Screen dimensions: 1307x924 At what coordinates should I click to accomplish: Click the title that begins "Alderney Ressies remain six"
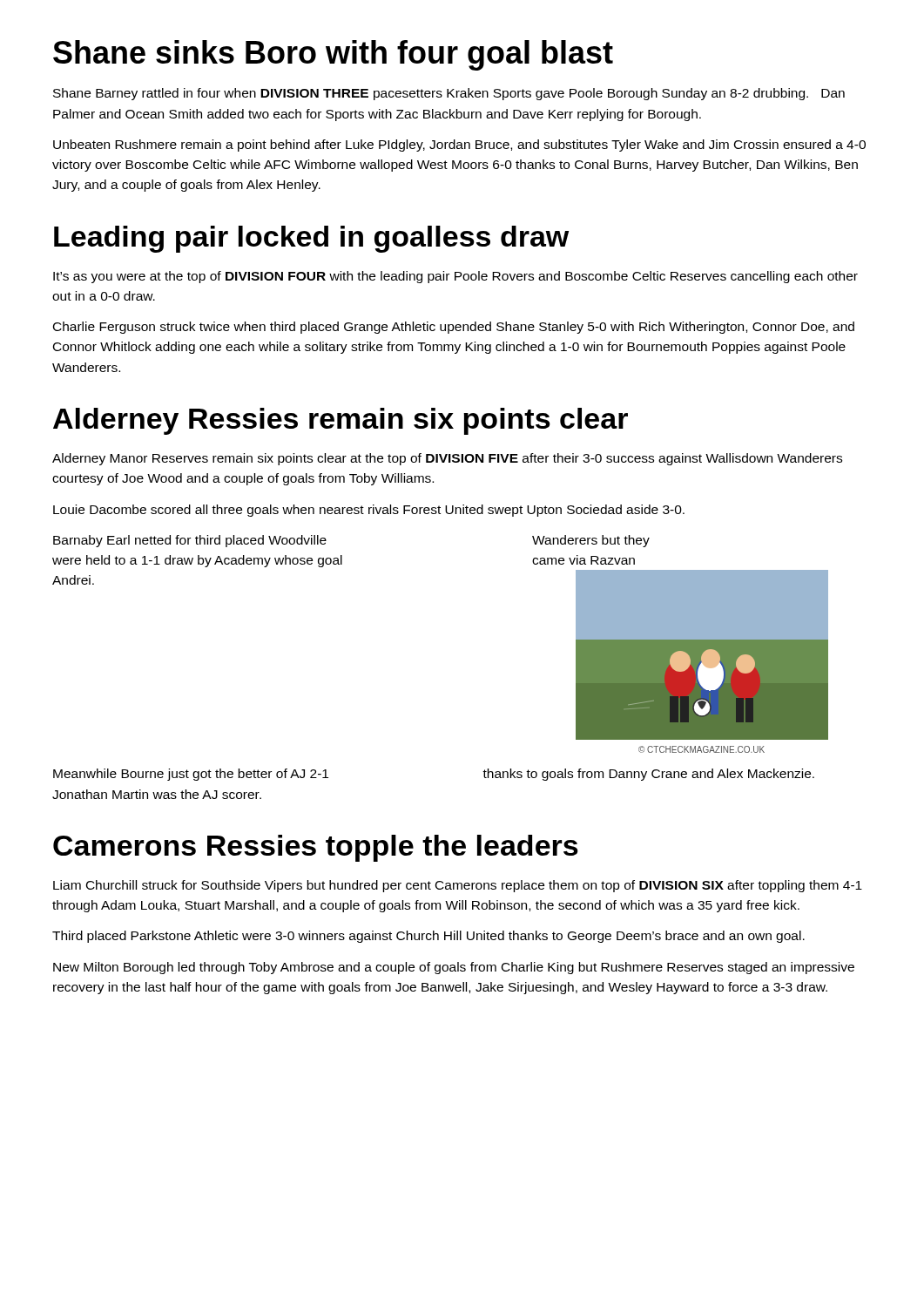pyautogui.click(x=462, y=419)
